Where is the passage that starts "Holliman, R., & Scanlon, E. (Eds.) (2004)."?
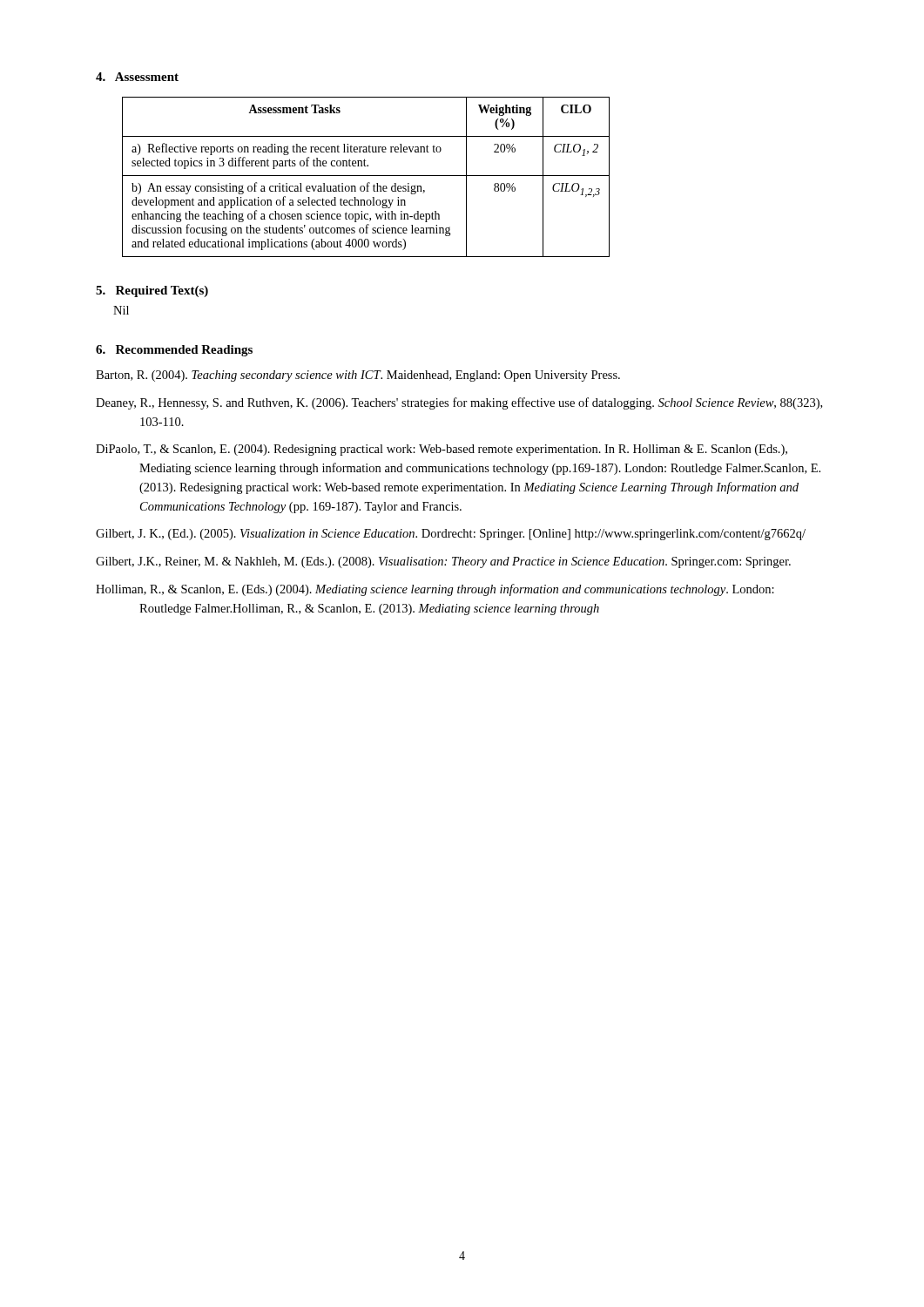Screen dimensions: 1307x924 (x=435, y=598)
